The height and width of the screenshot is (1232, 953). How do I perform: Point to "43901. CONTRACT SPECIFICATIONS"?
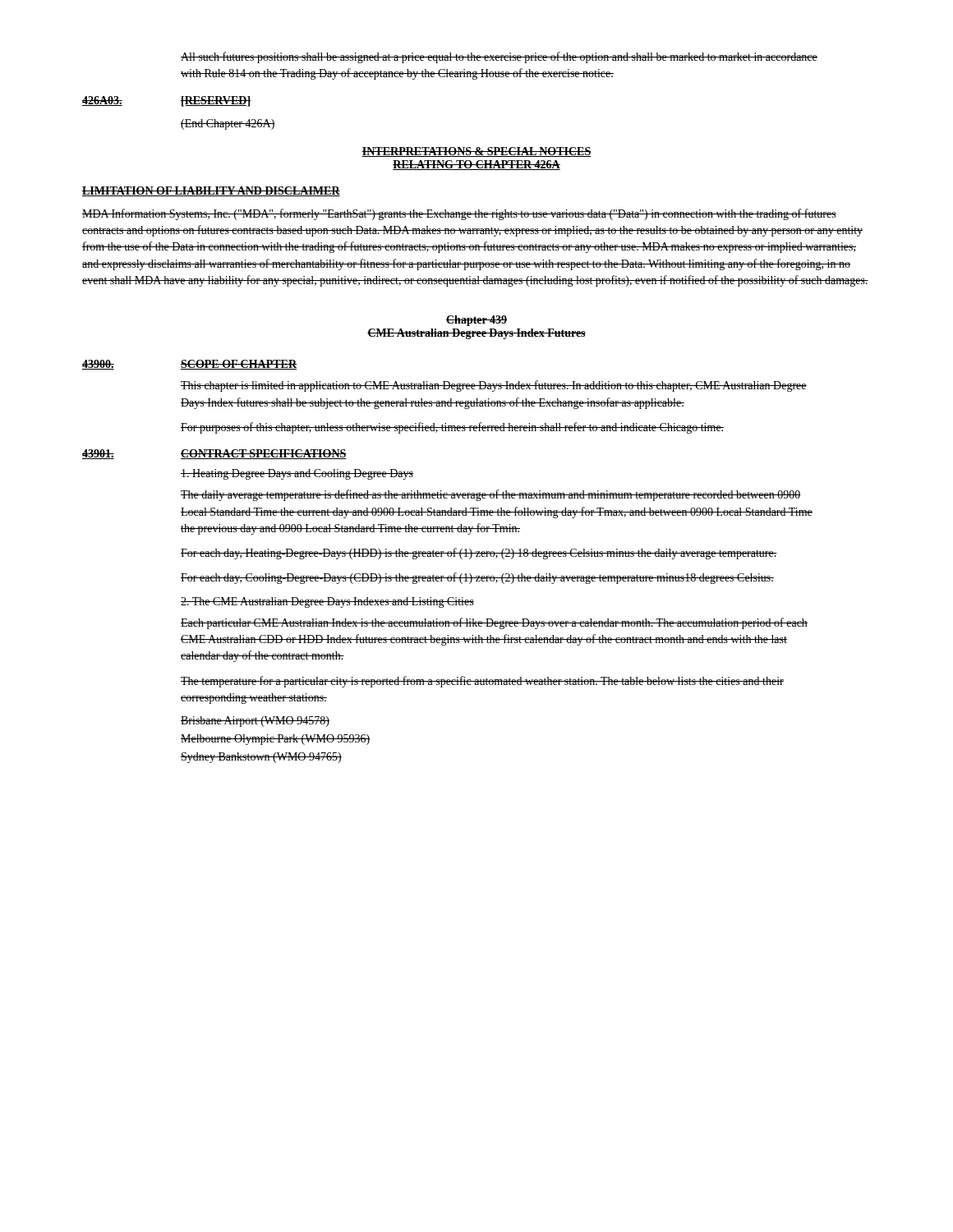tap(214, 454)
